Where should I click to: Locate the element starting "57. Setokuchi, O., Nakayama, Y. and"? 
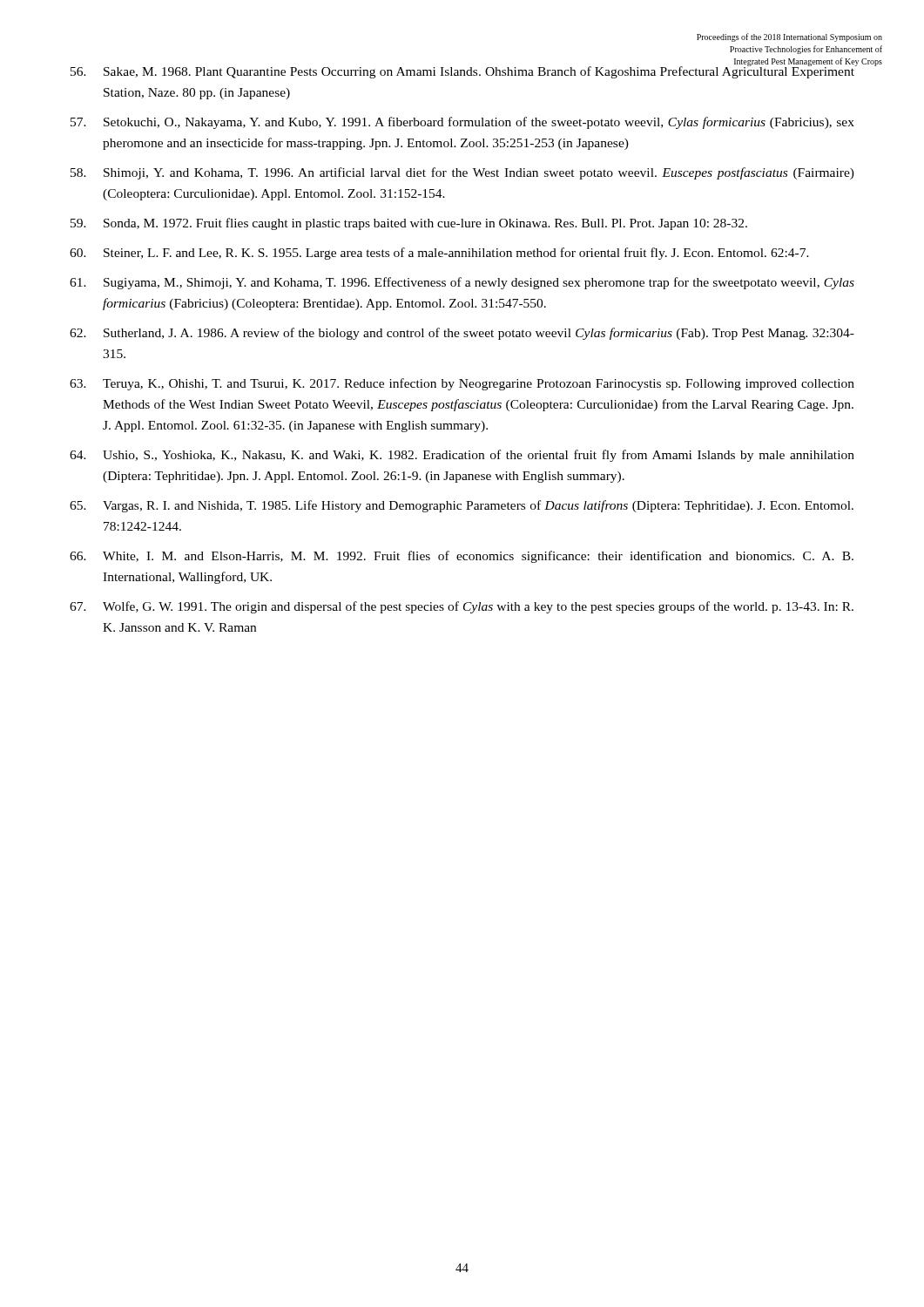pos(462,133)
